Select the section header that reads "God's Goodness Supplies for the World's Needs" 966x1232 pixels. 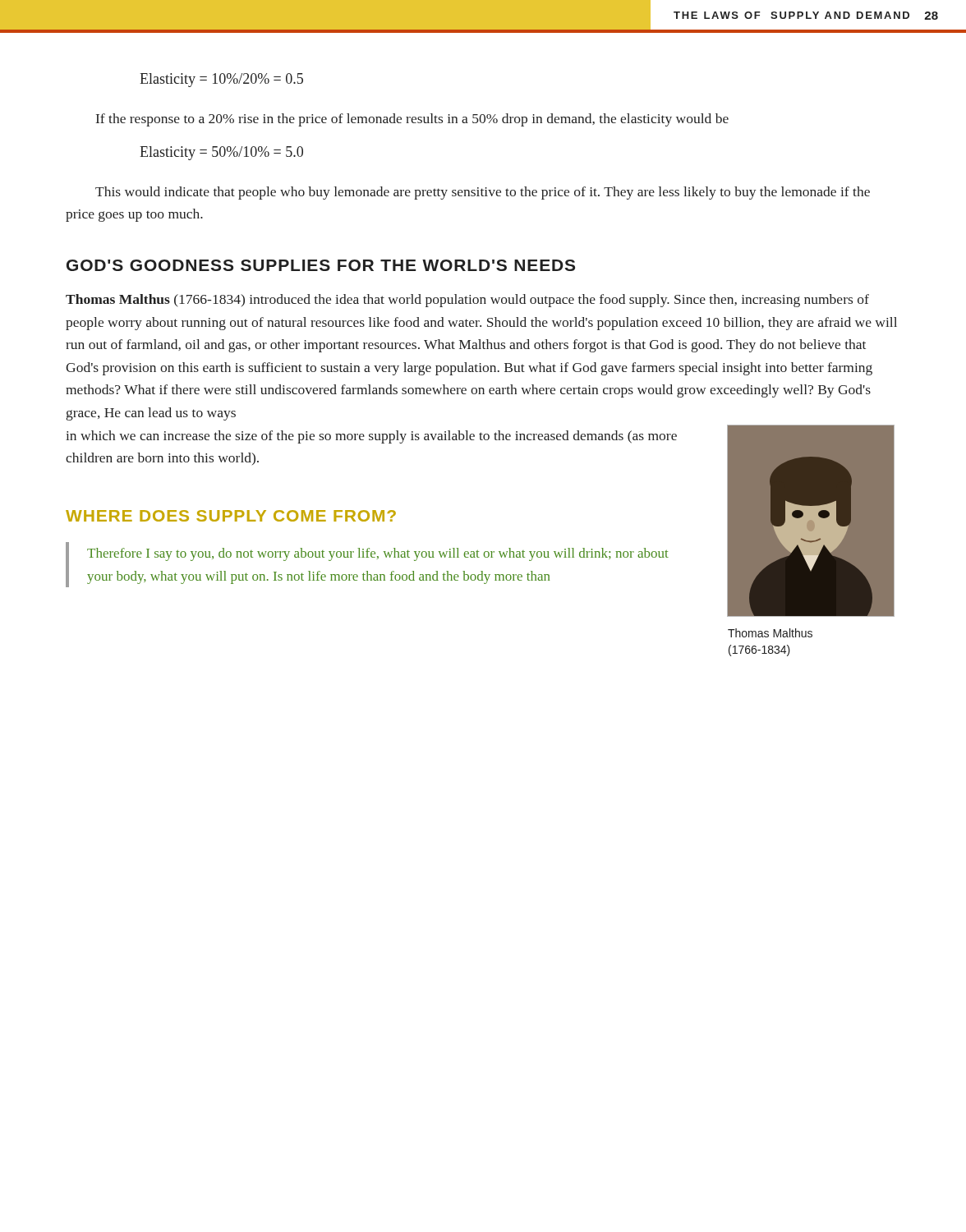(x=321, y=265)
